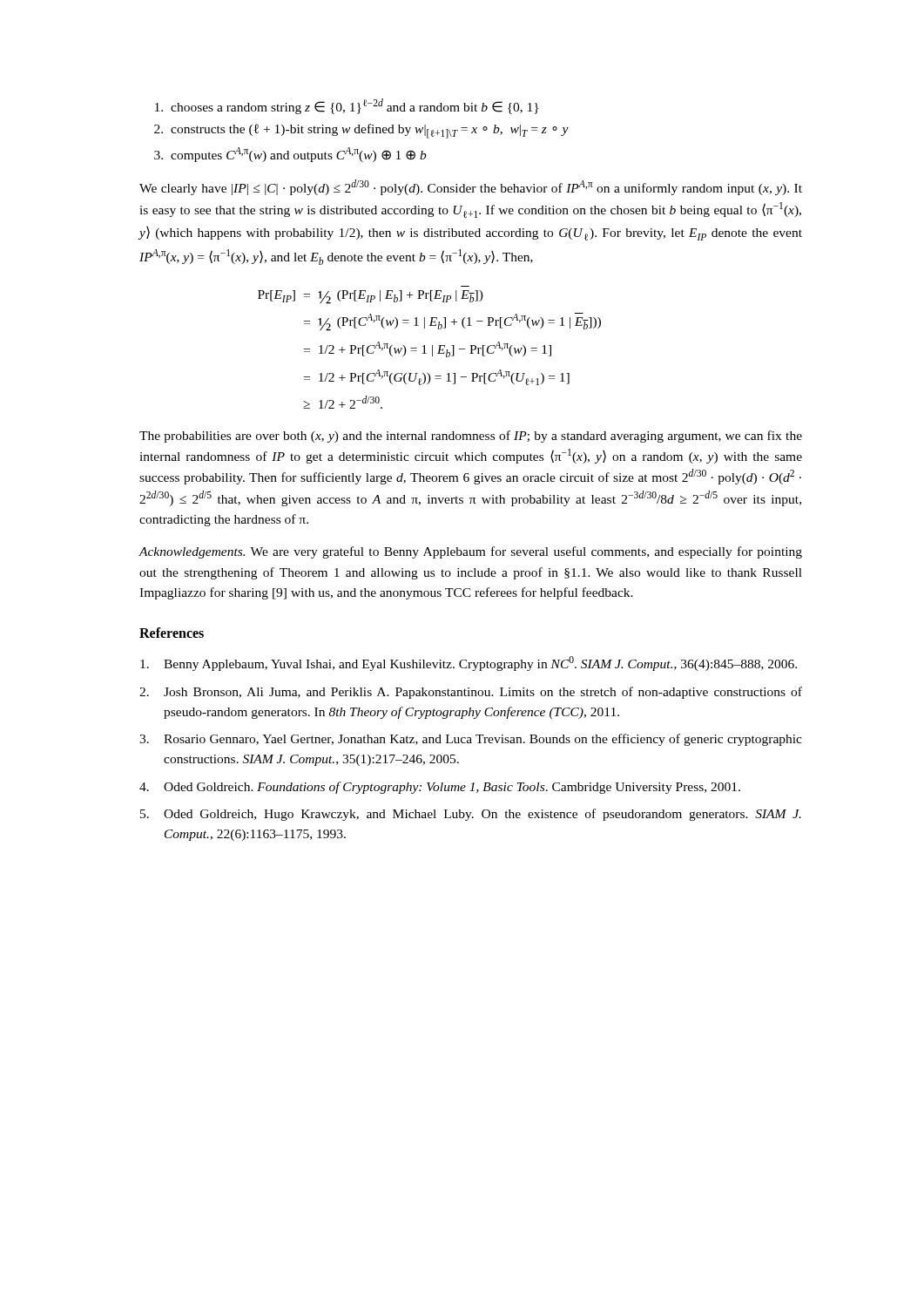Viewport: 924px width, 1307px height.
Task: Point to the block beginning "The probabilities are over both"
Action: pyautogui.click(x=471, y=477)
